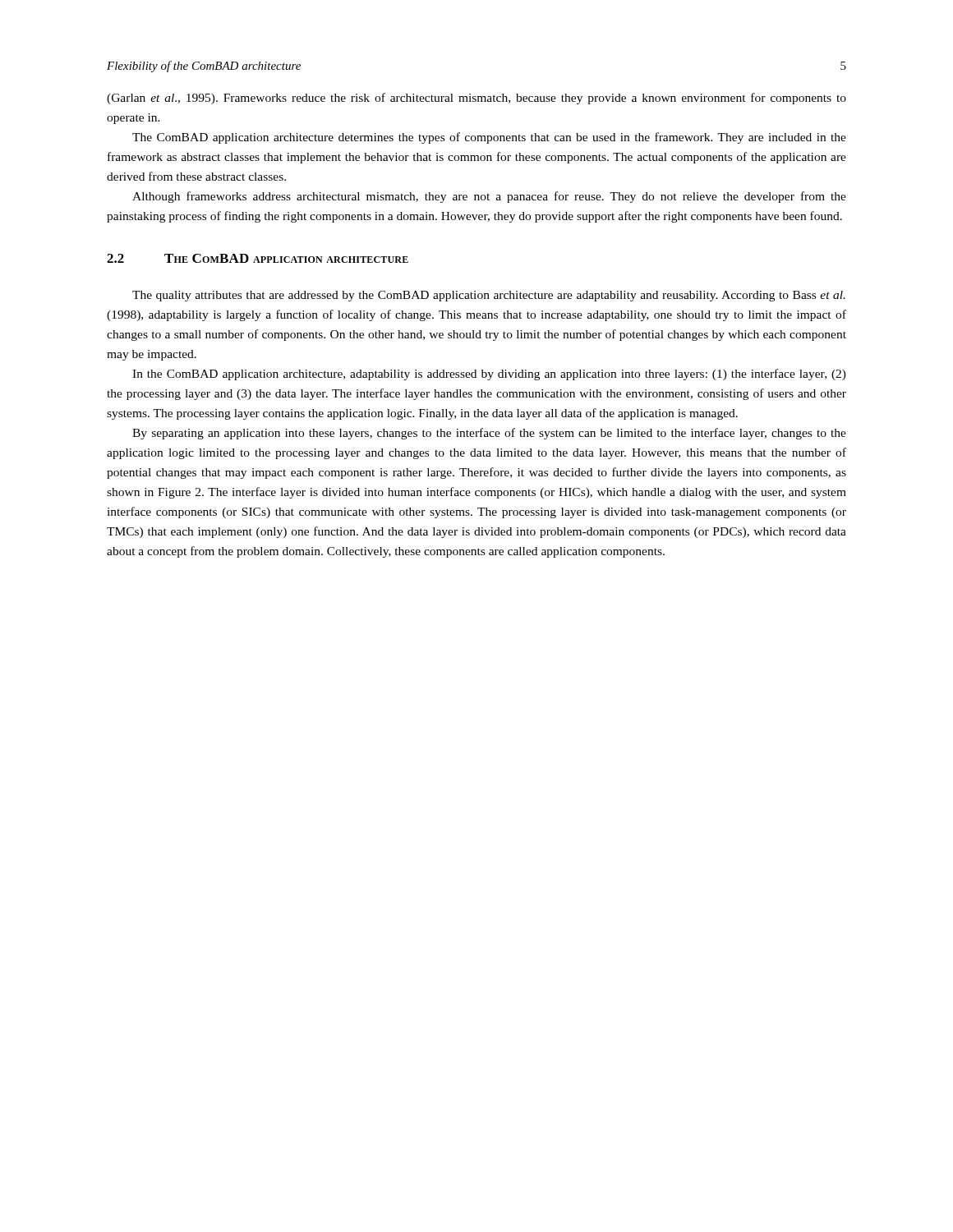
Task: Click on the text block containing "The quality attributes that are addressed by the"
Action: point(476,423)
